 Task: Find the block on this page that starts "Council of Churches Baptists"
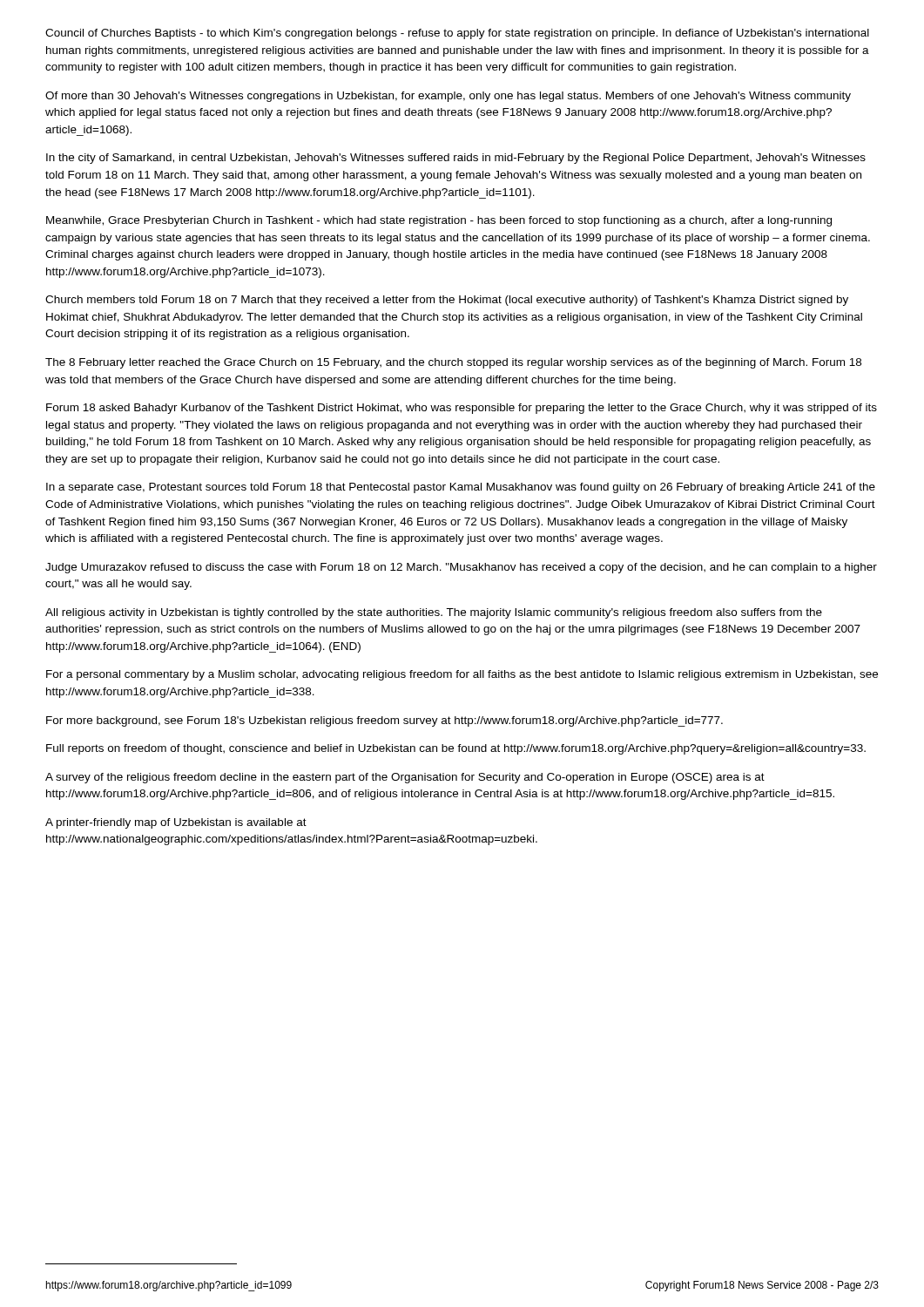click(457, 50)
